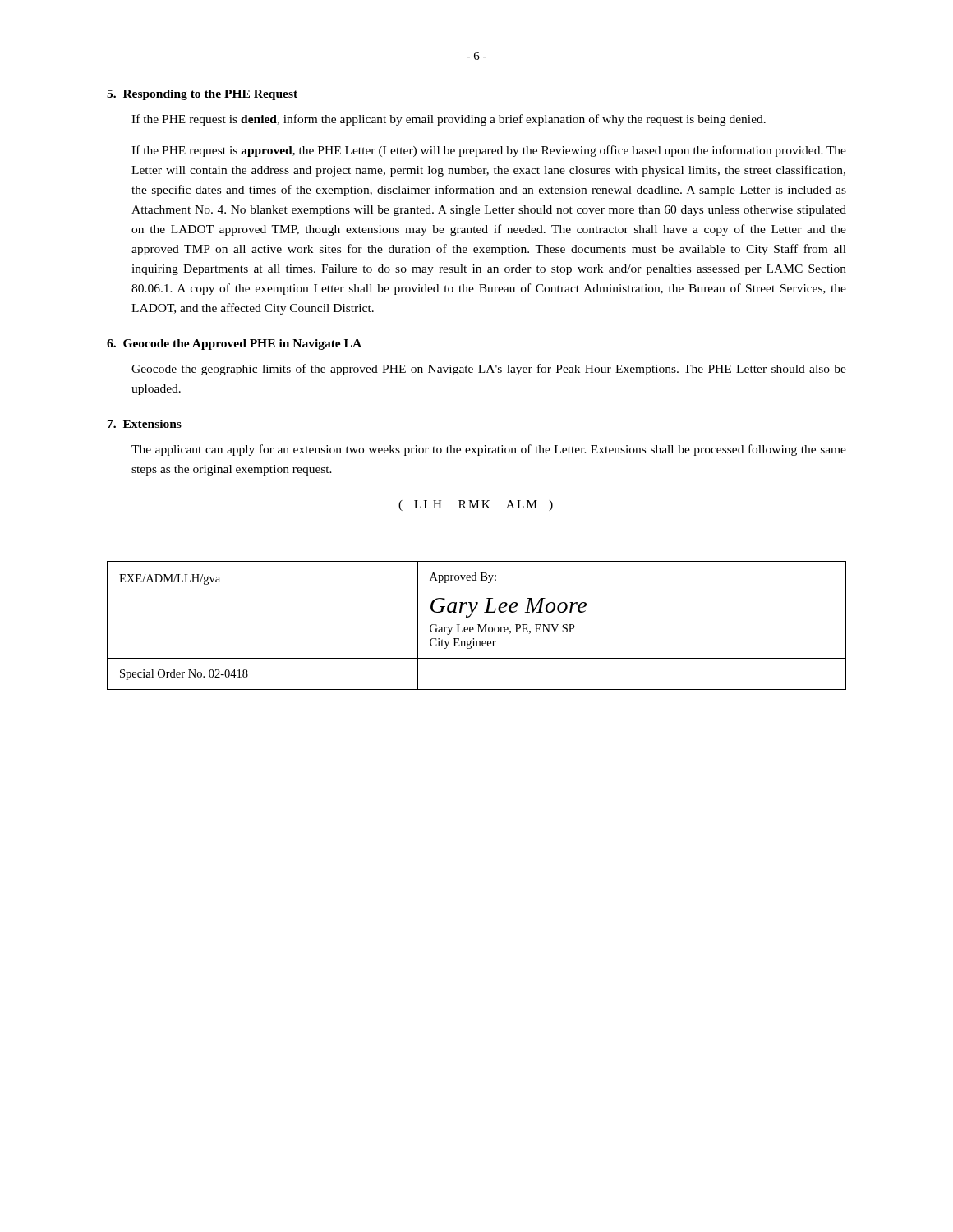The width and height of the screenshot is (953, 1232).
Task: Navigate to the block starting "5. Responding to the PHE Request"
Action: click(x=202, y=93)
